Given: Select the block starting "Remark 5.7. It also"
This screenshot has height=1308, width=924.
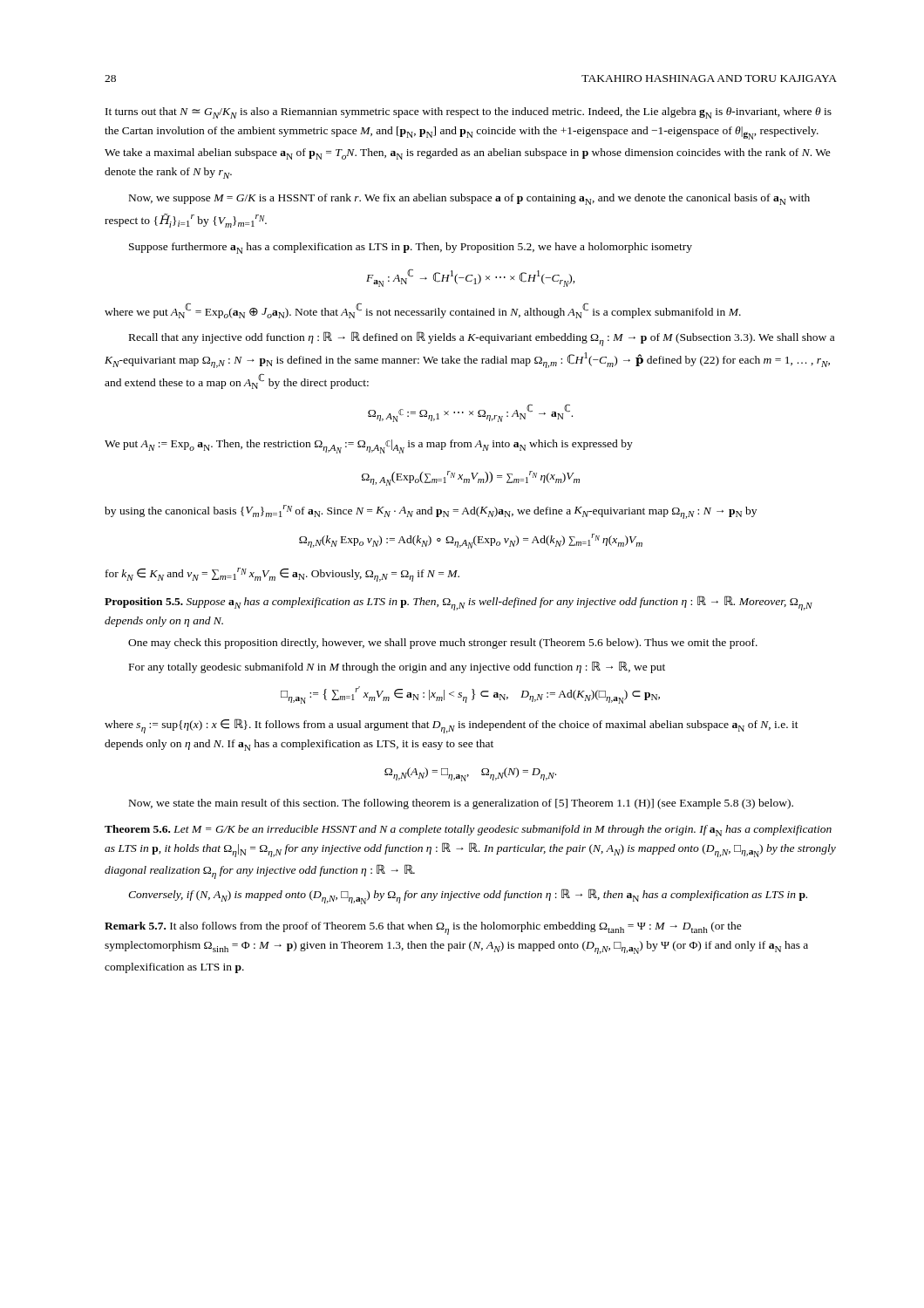Looking at the screenshot, I should tap(471, 946).
